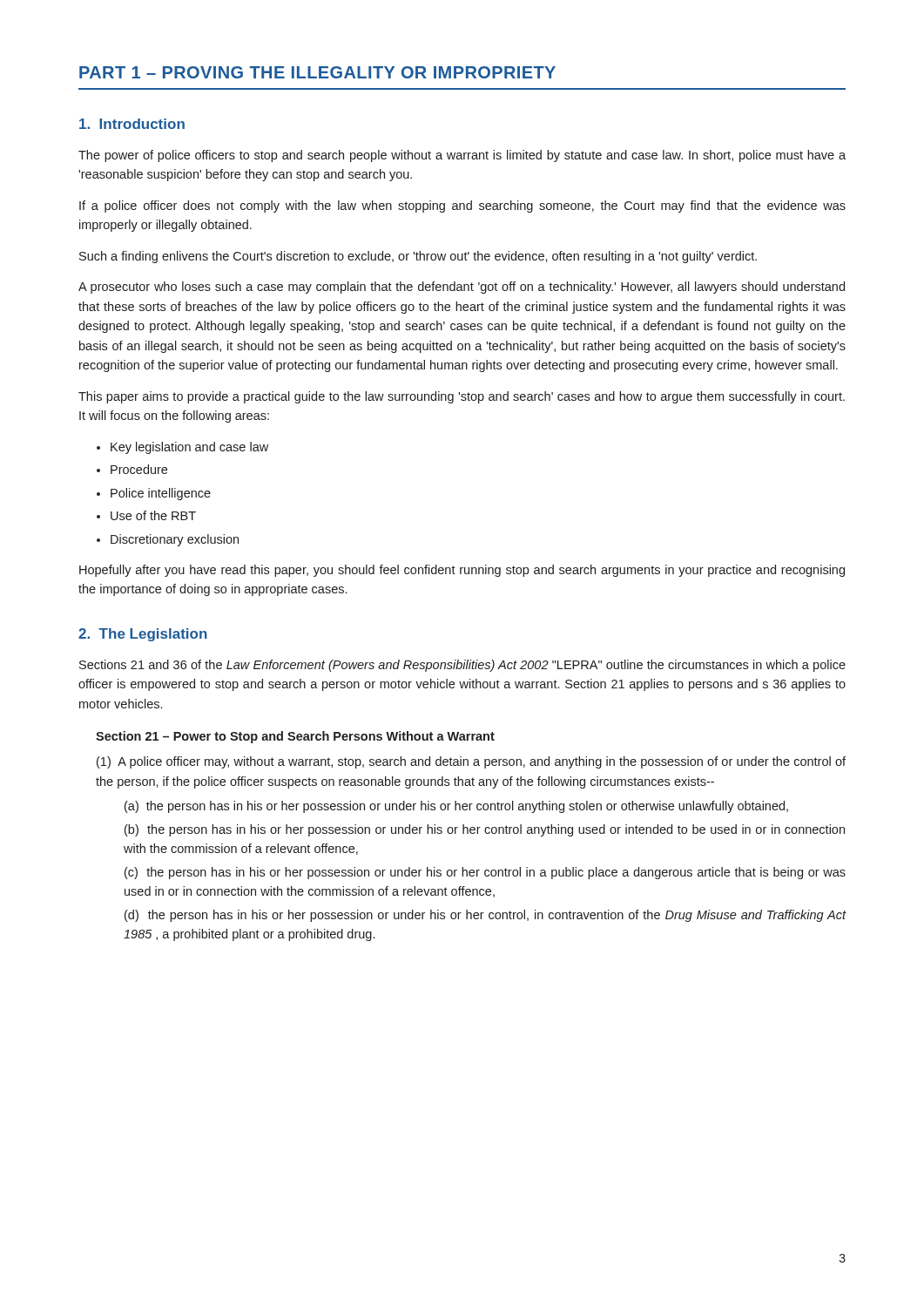This screenshot has width=924, height=1307.
Task: Locate the text starting "Police intelligence"
Action: [160, 493]
